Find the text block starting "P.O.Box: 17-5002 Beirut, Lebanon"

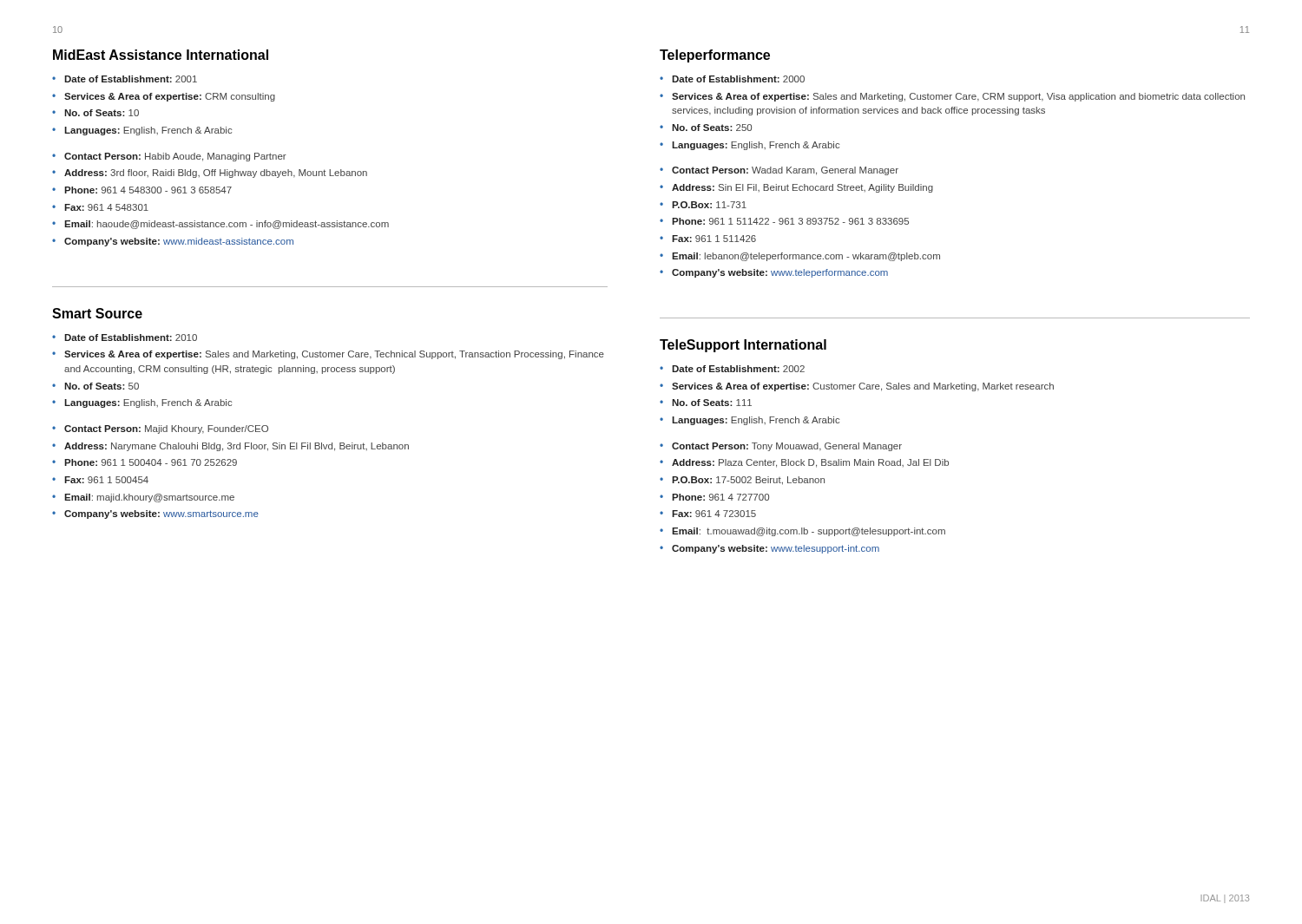pos(749,480)
